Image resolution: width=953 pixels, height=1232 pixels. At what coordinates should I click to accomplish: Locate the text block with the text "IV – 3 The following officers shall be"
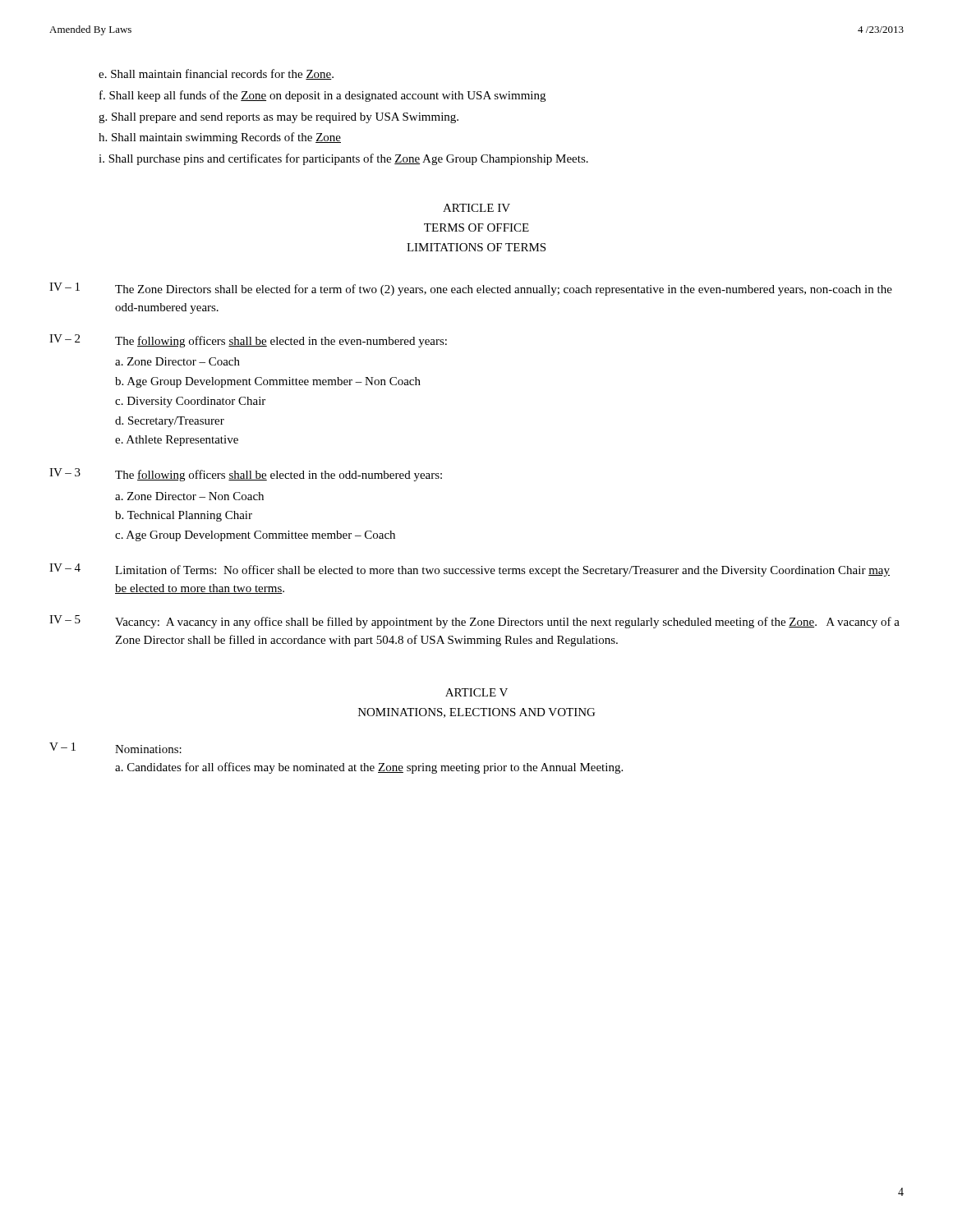[x=246, y=475]
